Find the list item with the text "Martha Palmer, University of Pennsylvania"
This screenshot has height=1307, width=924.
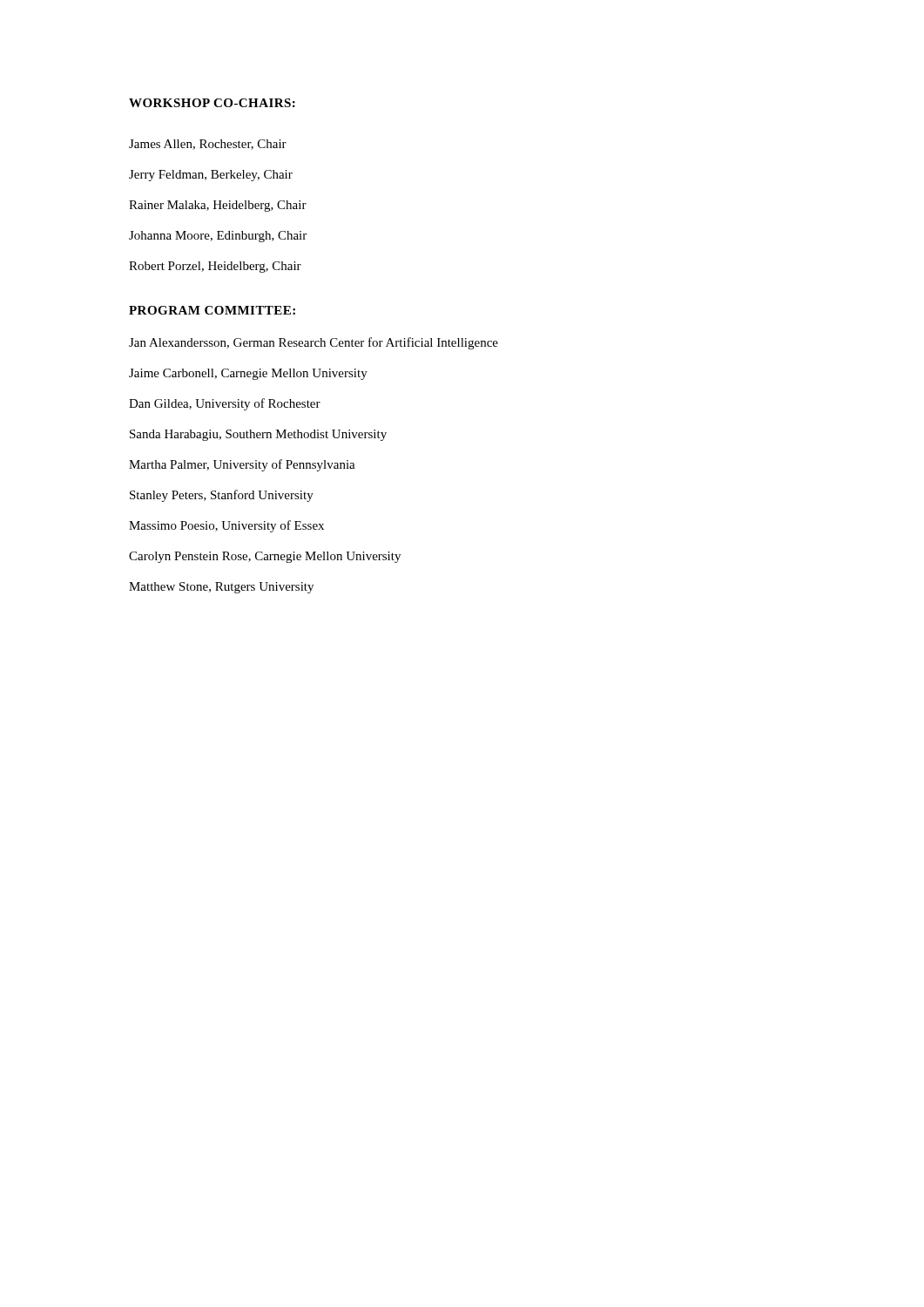pos(242,464)
